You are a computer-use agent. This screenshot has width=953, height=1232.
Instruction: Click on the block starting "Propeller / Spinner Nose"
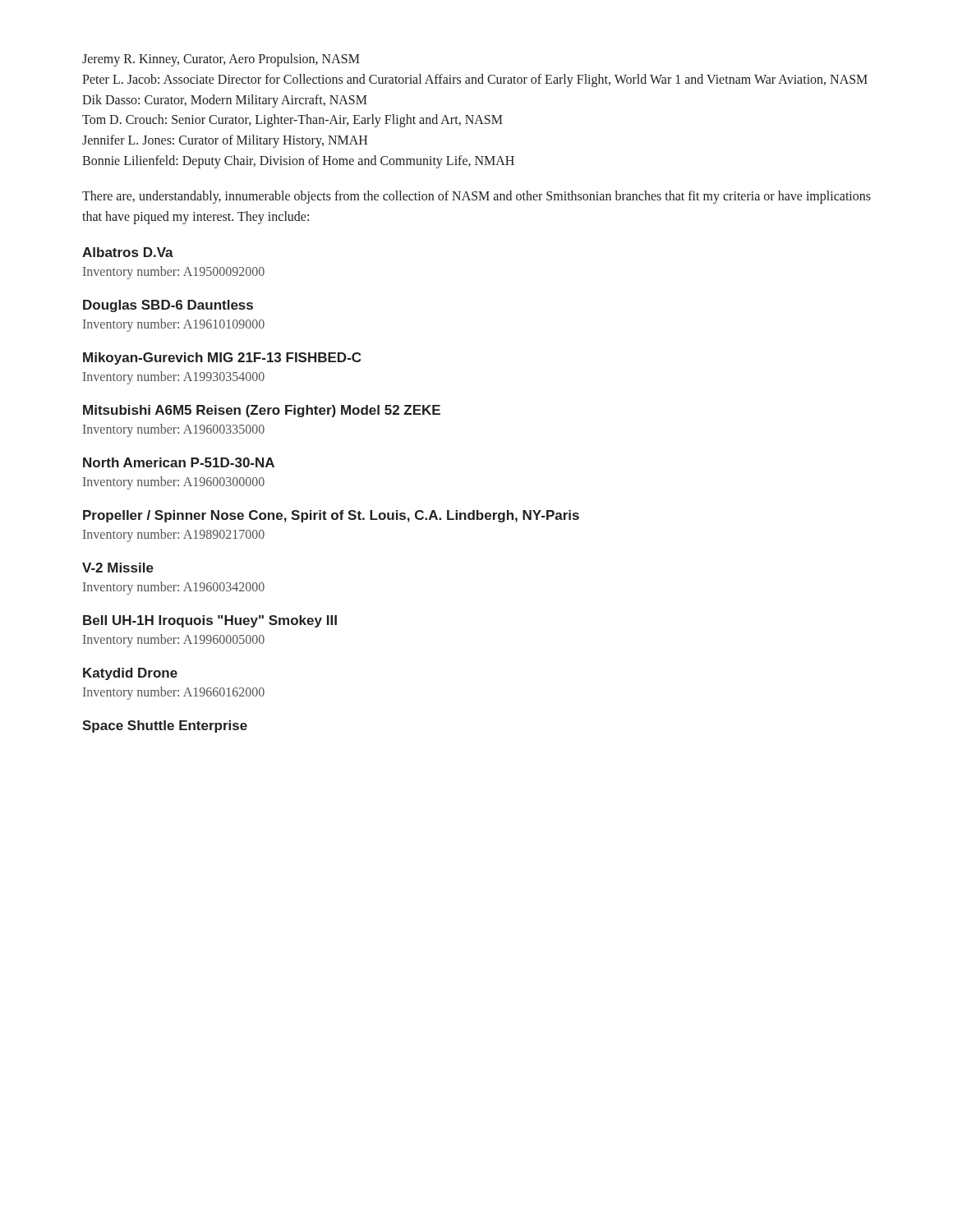click(331, 516)
